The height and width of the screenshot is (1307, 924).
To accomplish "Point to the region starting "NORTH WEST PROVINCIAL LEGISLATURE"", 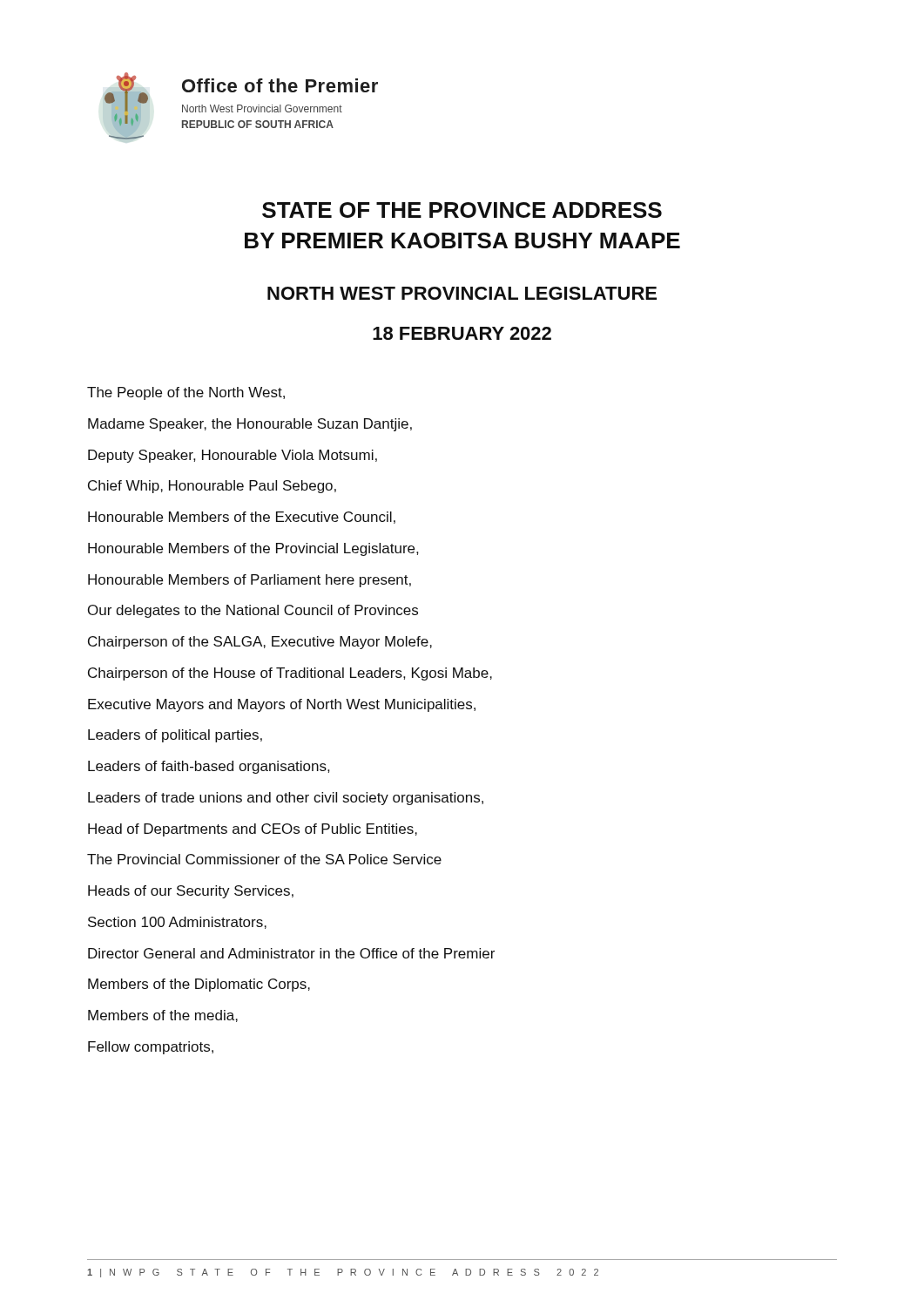I will [462, 293].
